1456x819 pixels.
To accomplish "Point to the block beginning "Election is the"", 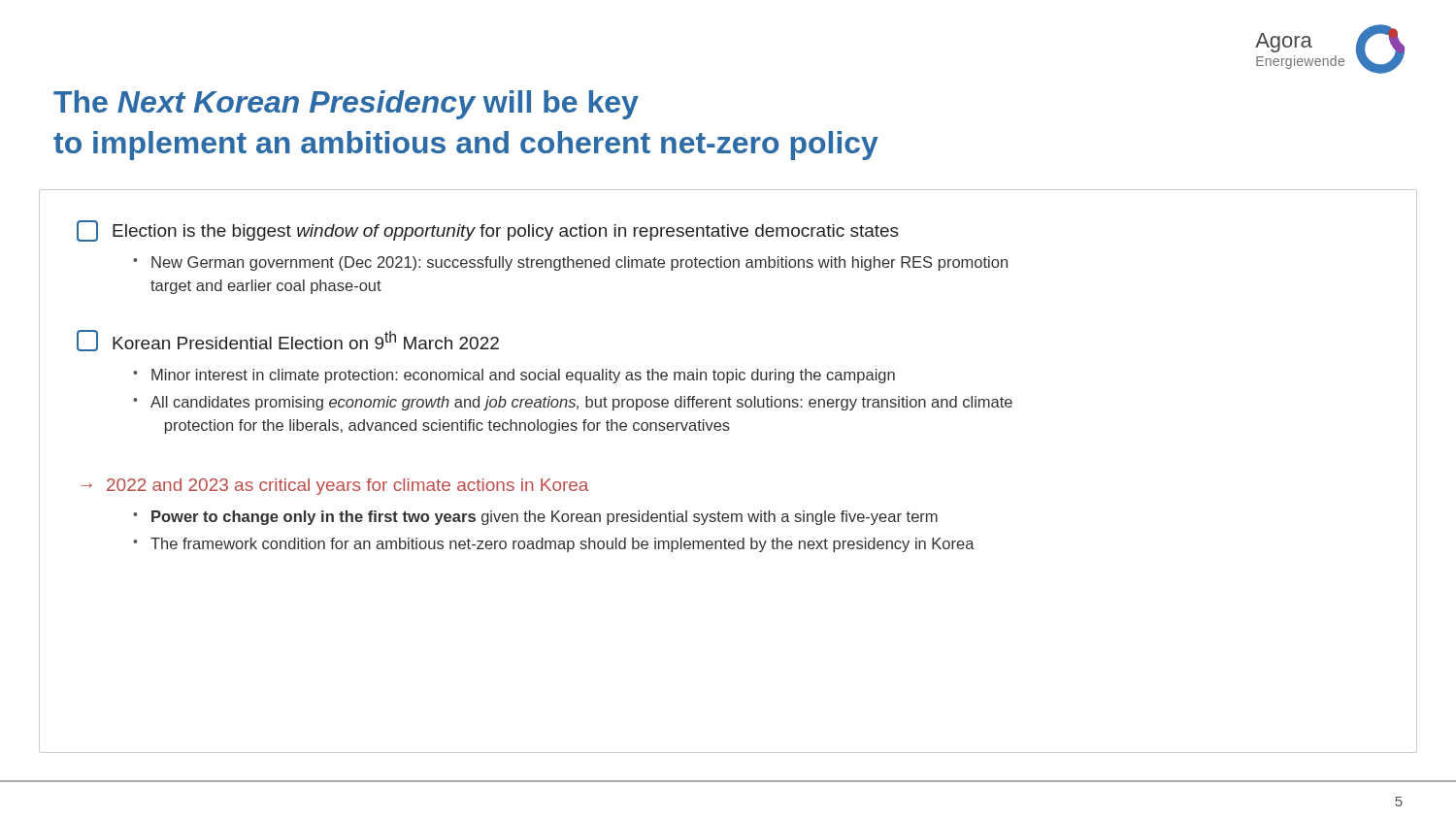I will pyautogui.click(x=488, y=231).
